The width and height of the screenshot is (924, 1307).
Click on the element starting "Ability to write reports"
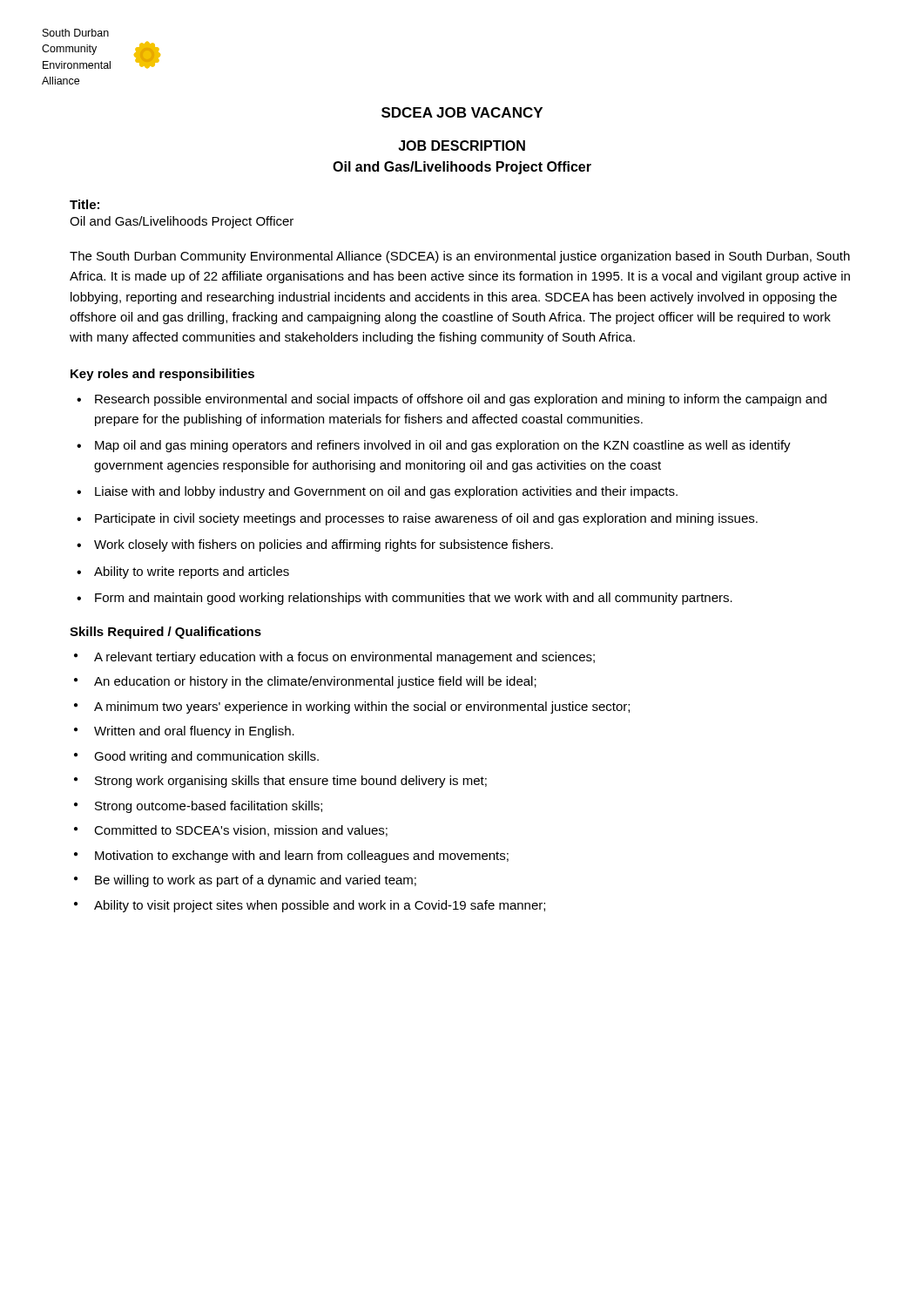[x=192, y=571]
